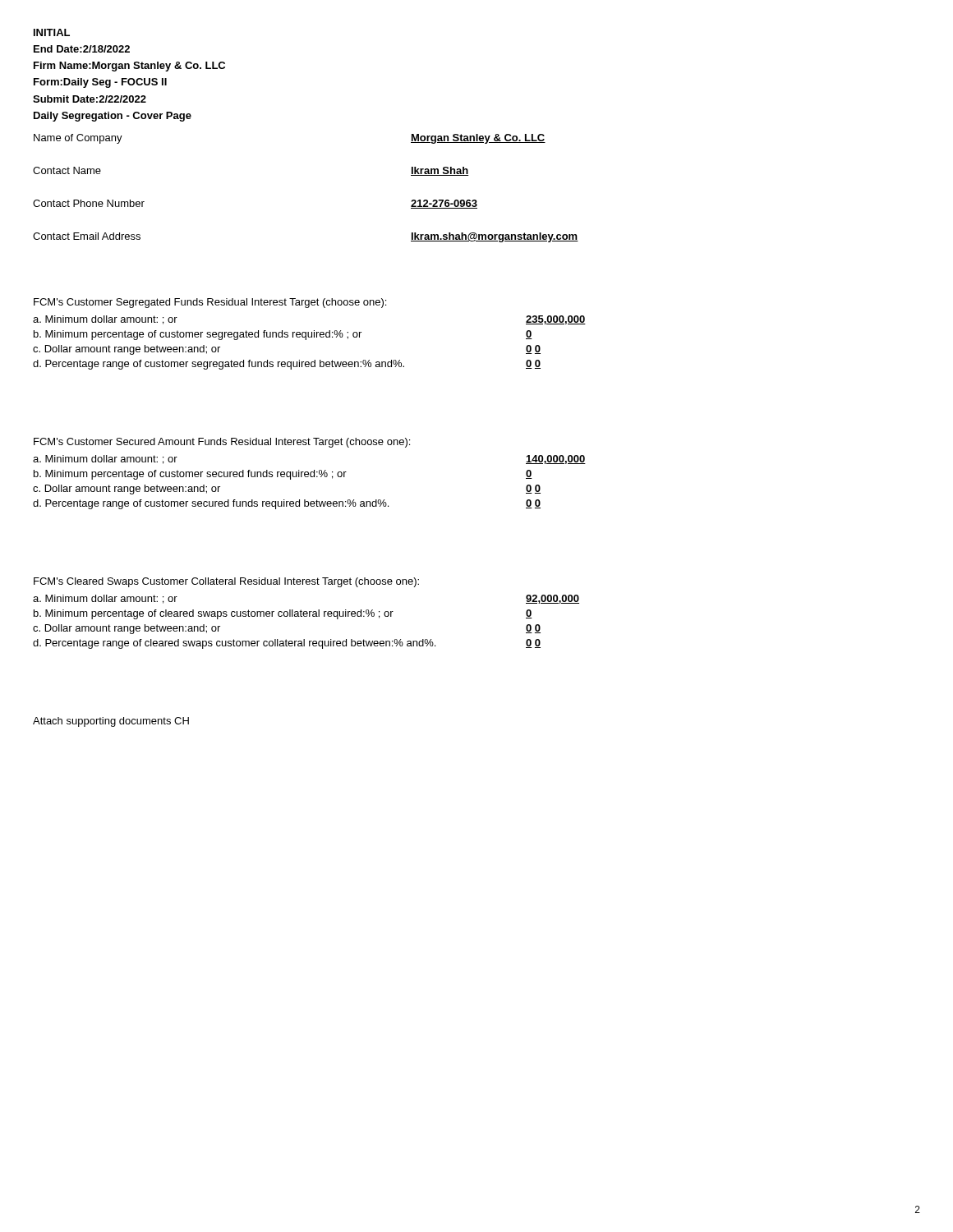Navigate to the block starting "Morgan Stanley & Co. LLC"
Screen dimensions: 1232x953
pyautogui.click(x=478, y=138)
